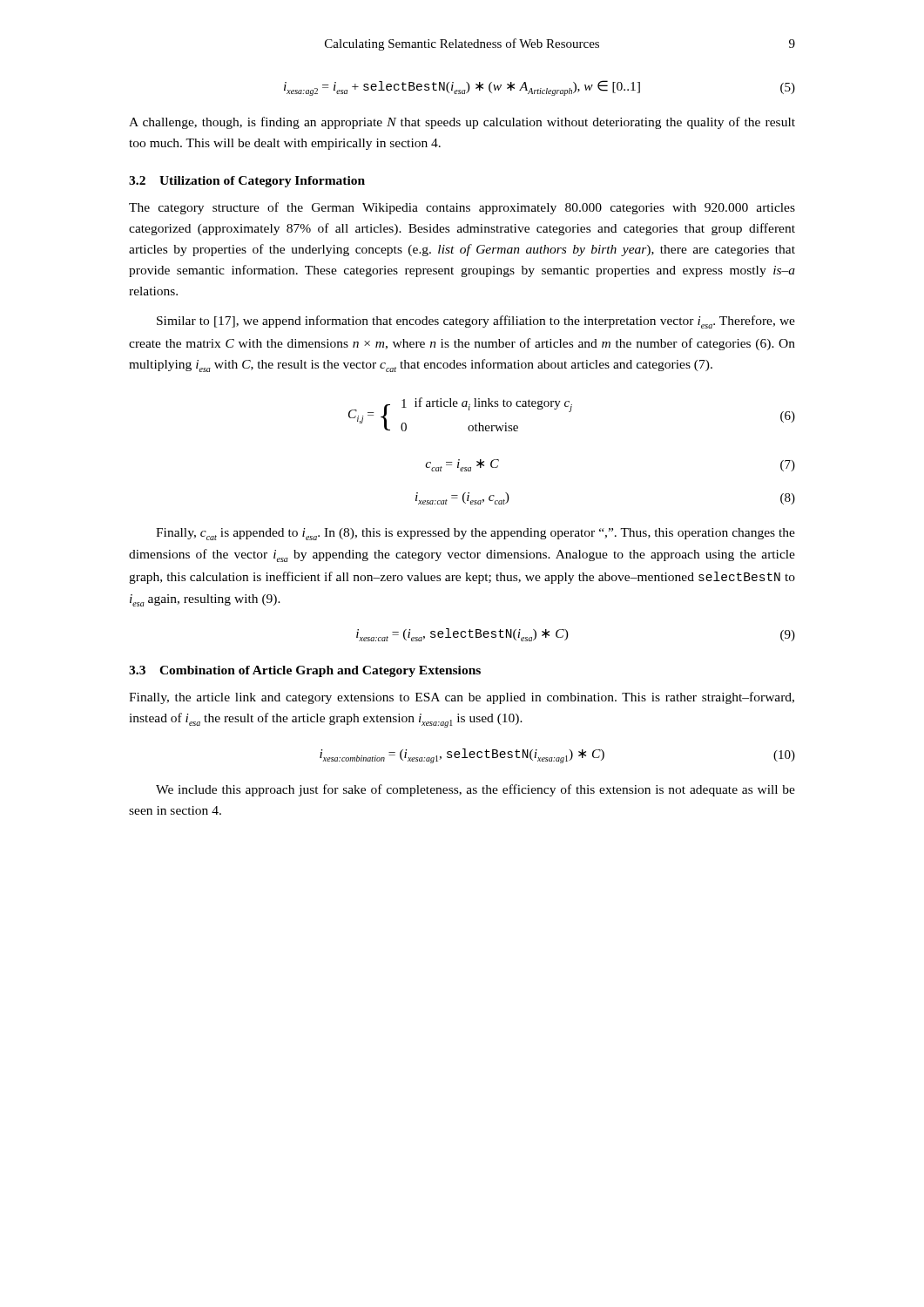Point to the text block starting "The category structure of the German"

(x=462, y=249)
